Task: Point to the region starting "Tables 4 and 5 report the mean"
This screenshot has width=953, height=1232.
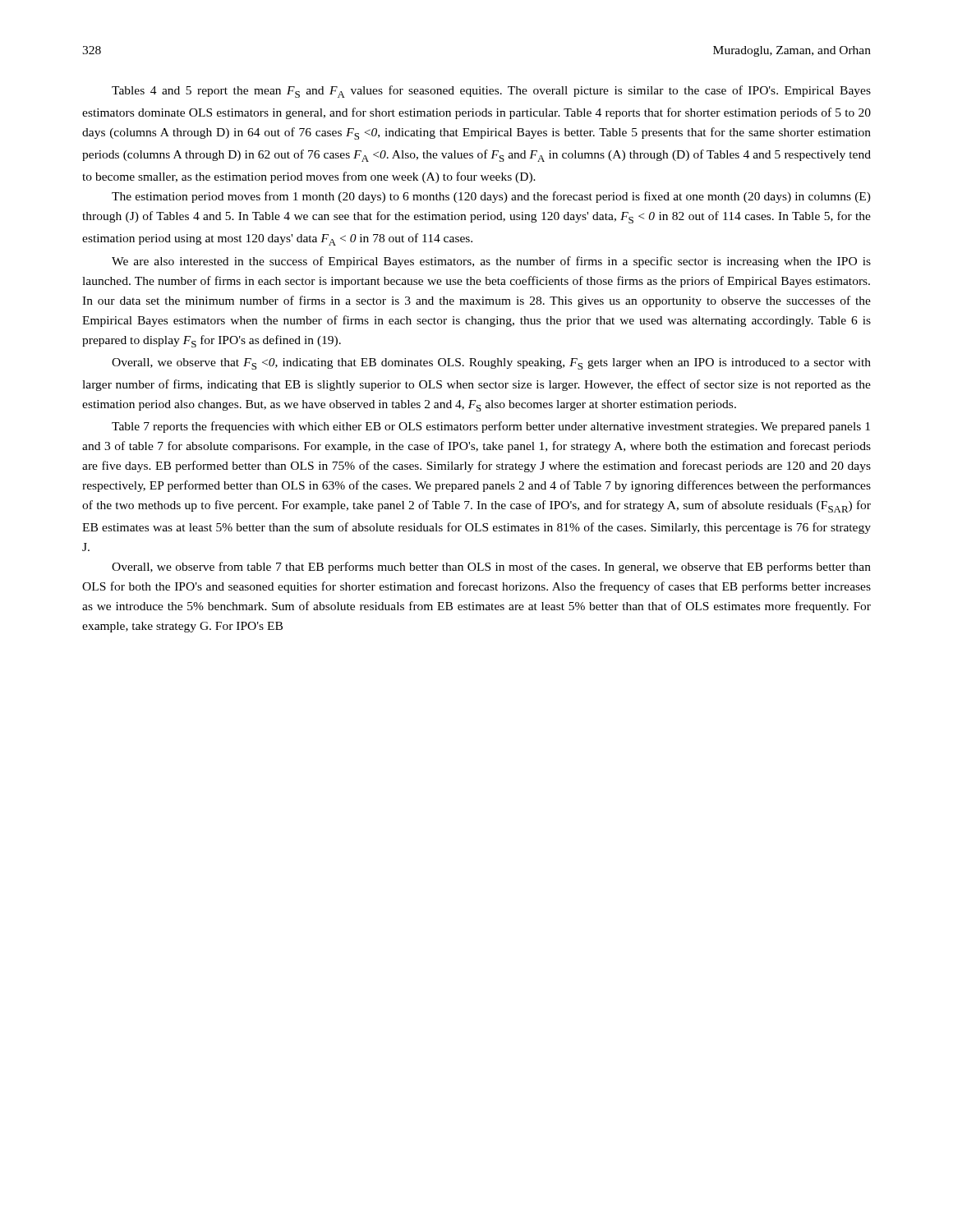Action: coord(476,358)
